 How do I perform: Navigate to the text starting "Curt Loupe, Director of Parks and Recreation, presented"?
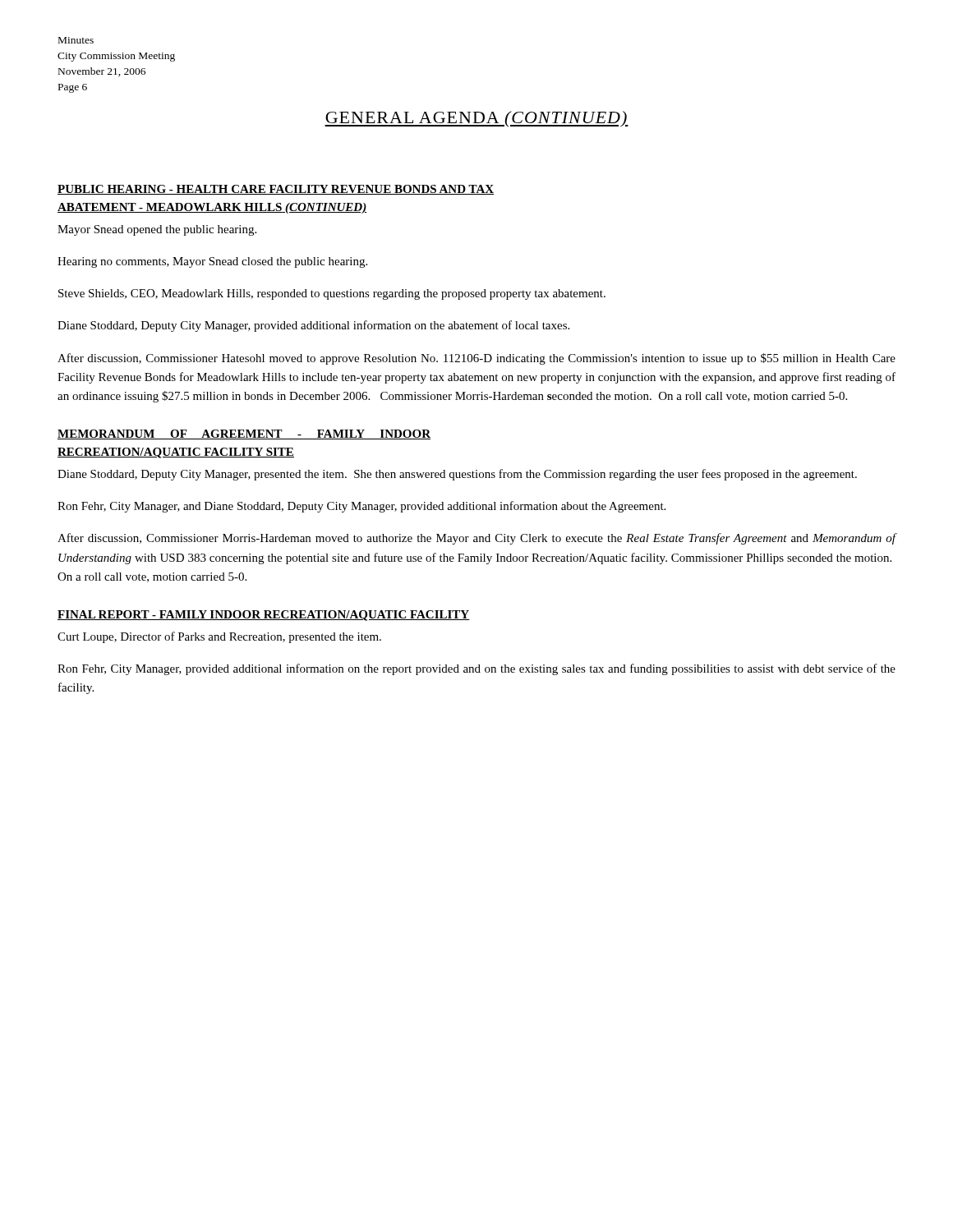coord(220,636)
